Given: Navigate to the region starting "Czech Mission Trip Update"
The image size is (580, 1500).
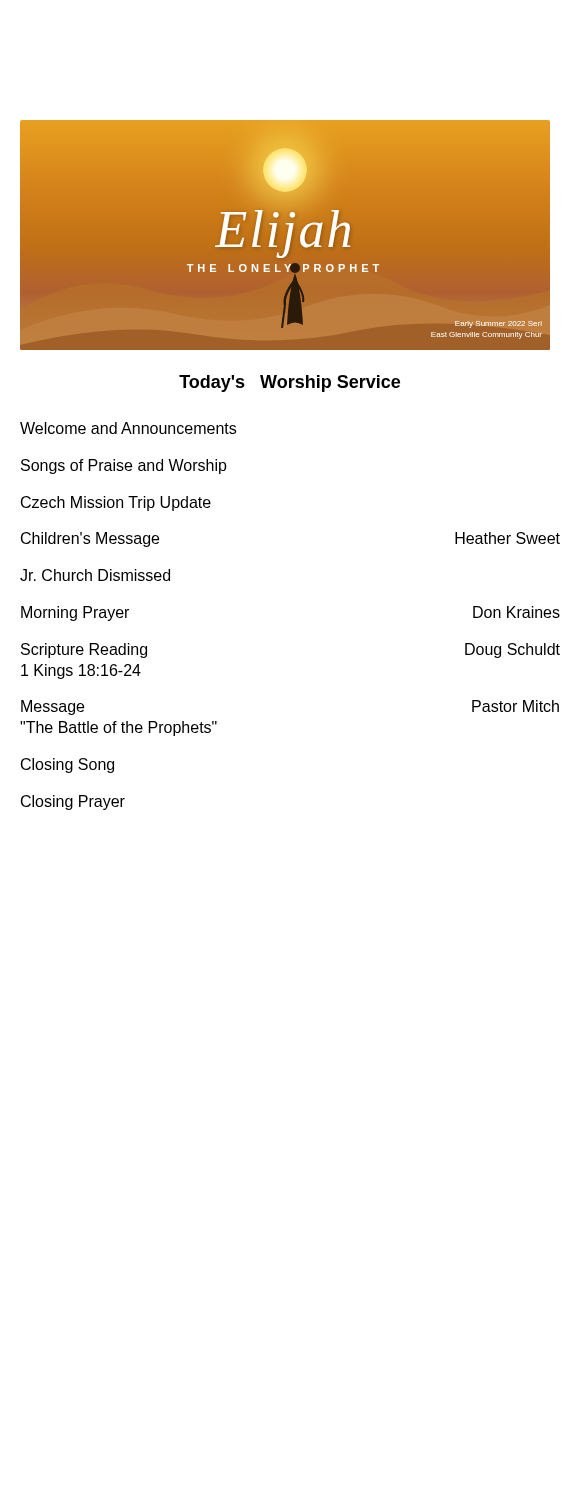Looking at the screenshot, I should click(x=116, y=504).
